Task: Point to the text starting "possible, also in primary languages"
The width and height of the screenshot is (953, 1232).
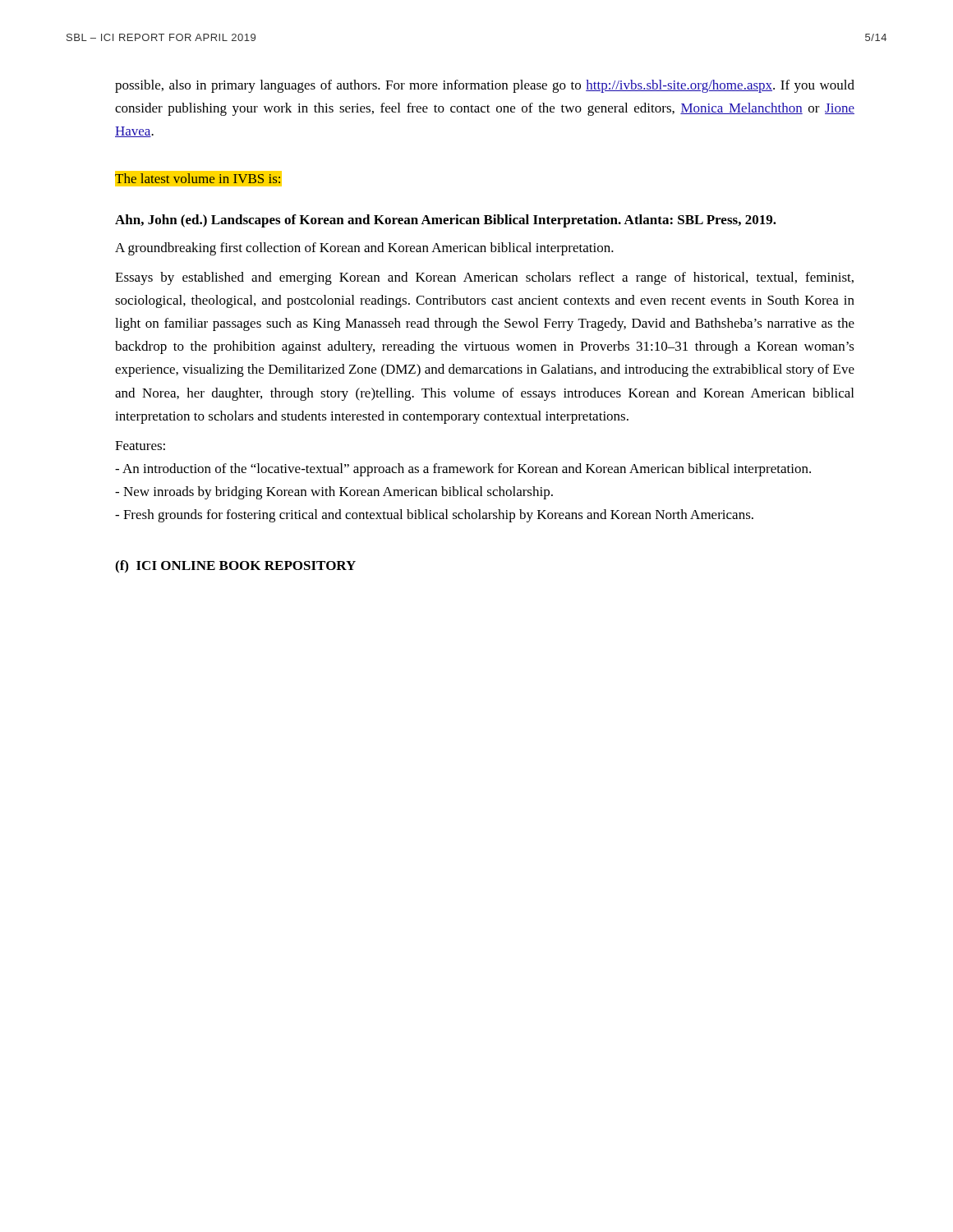Action: pos(485,108)
